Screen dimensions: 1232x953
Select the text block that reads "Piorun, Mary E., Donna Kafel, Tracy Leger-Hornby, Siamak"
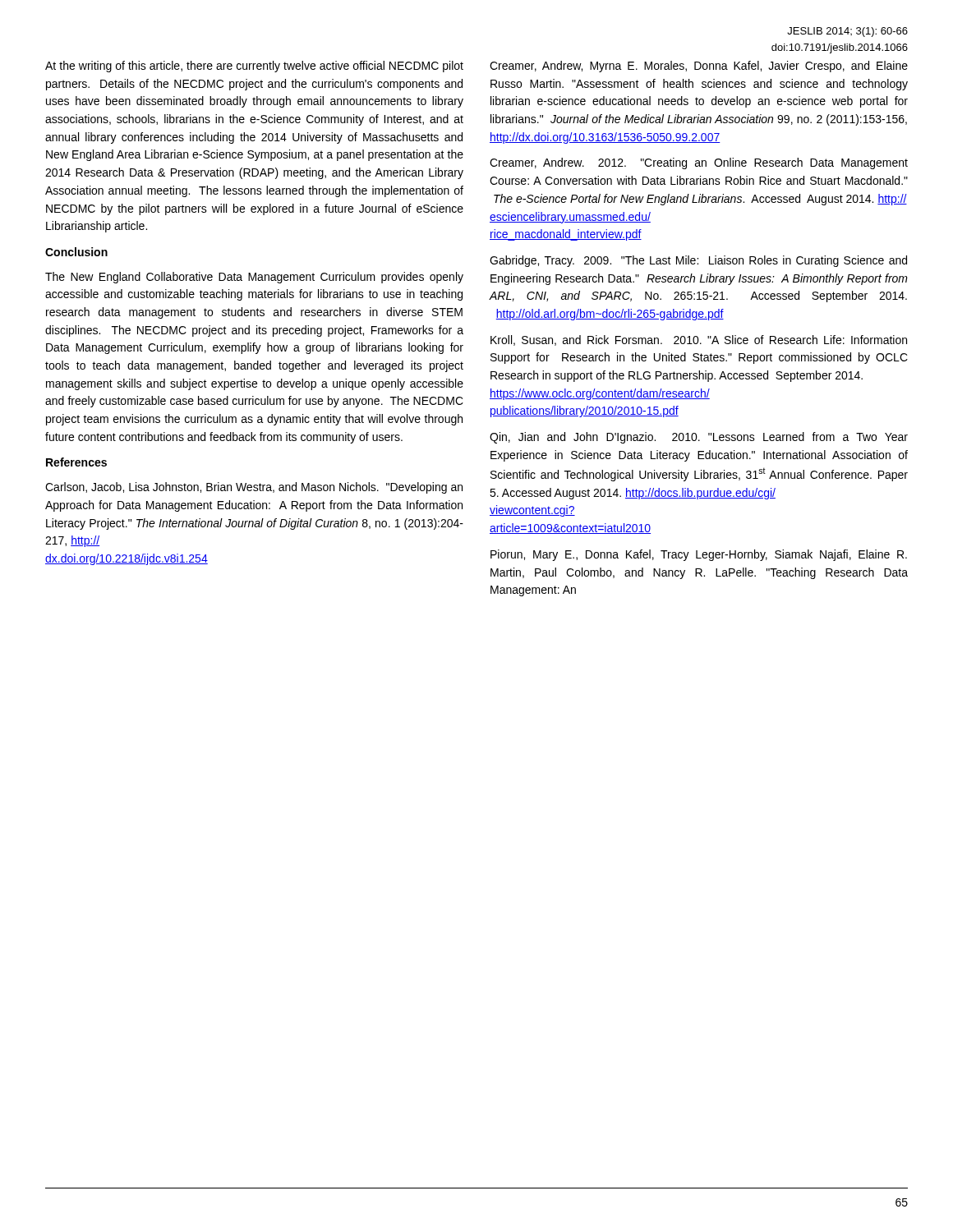click(x=699, y=573)
